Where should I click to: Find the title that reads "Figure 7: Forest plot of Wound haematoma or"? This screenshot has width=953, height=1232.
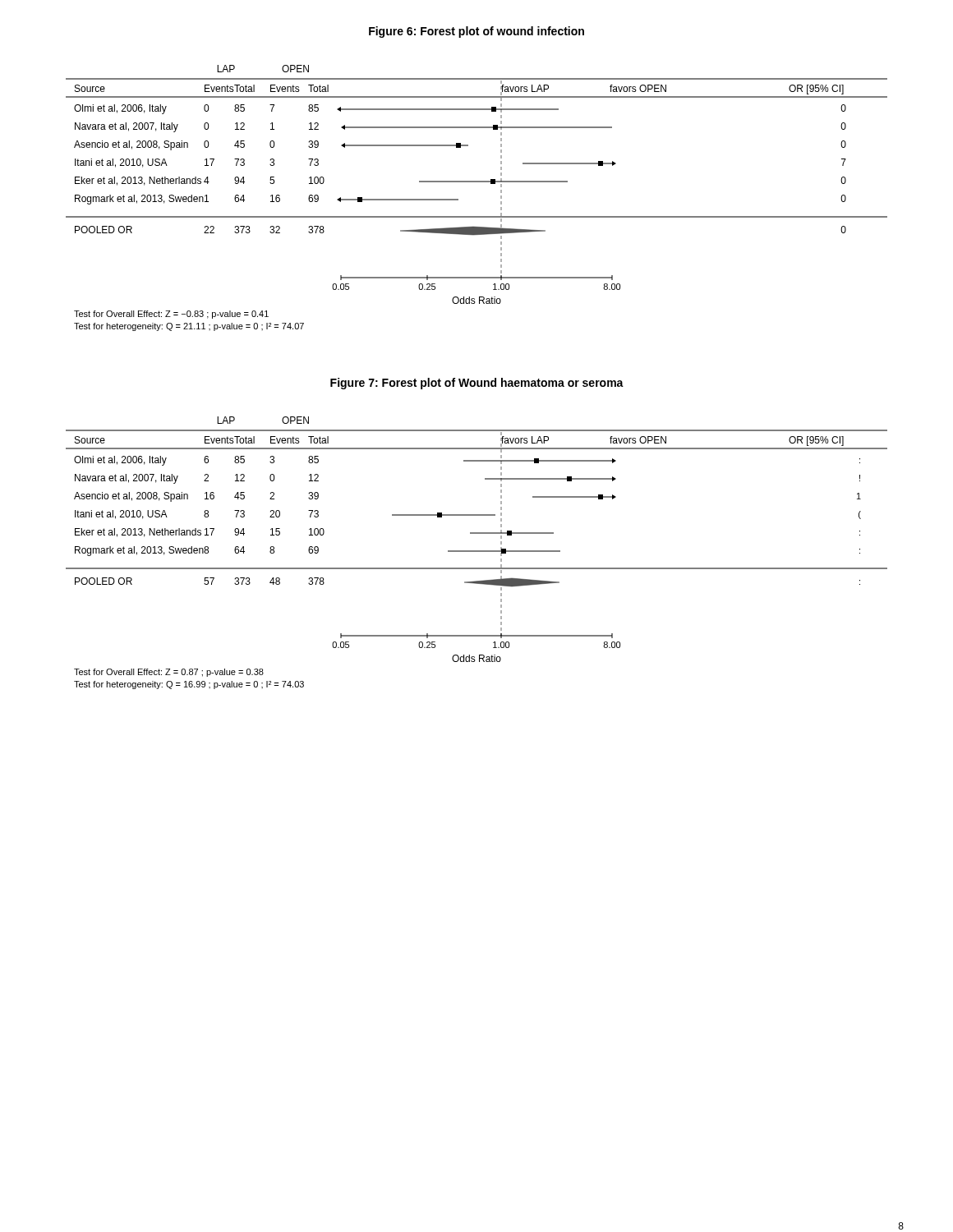pyautogui.click(x=476, y=383)
